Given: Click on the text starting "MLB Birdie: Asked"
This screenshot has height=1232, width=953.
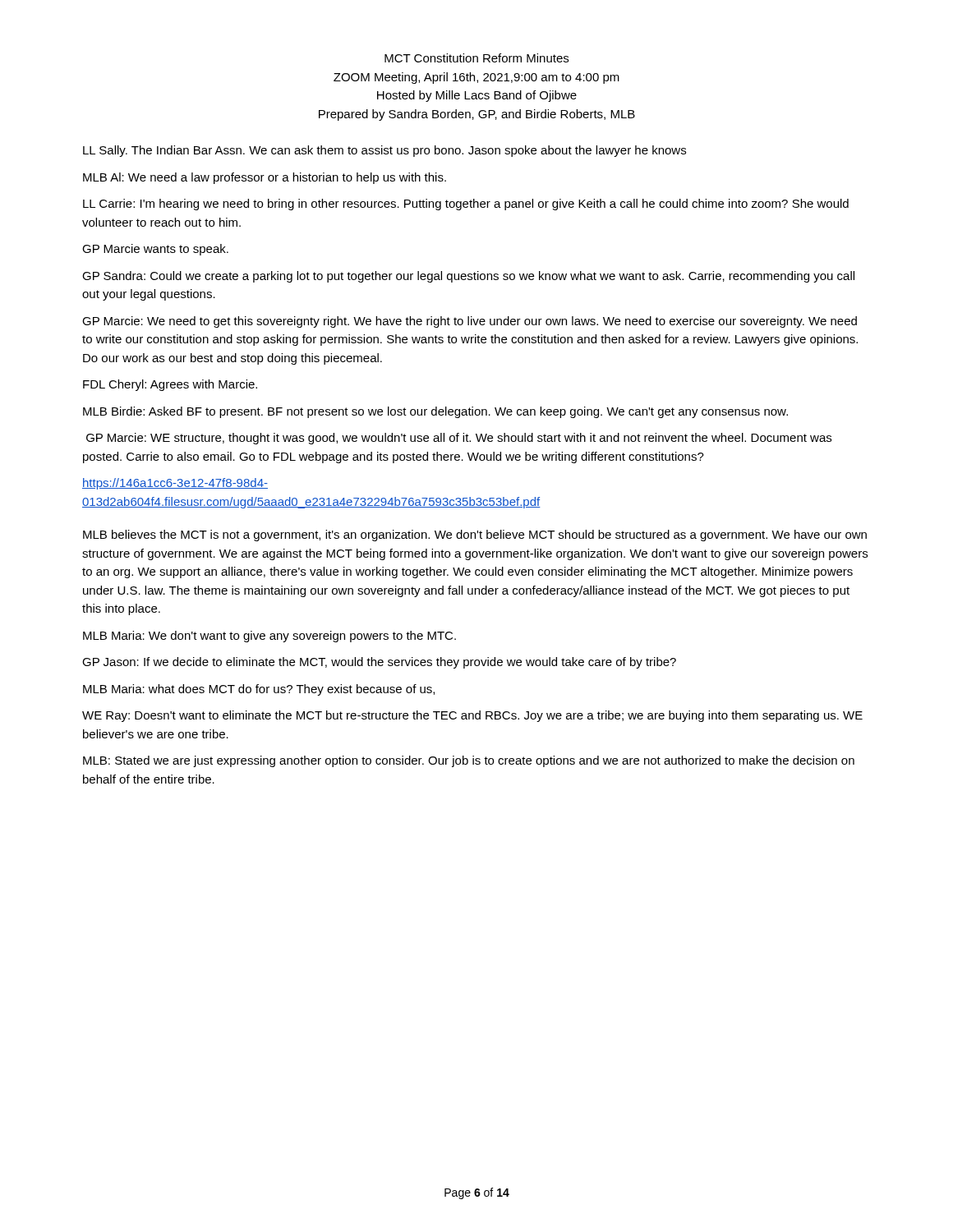Looking at the screenshot, I should (x=436, y=411).
